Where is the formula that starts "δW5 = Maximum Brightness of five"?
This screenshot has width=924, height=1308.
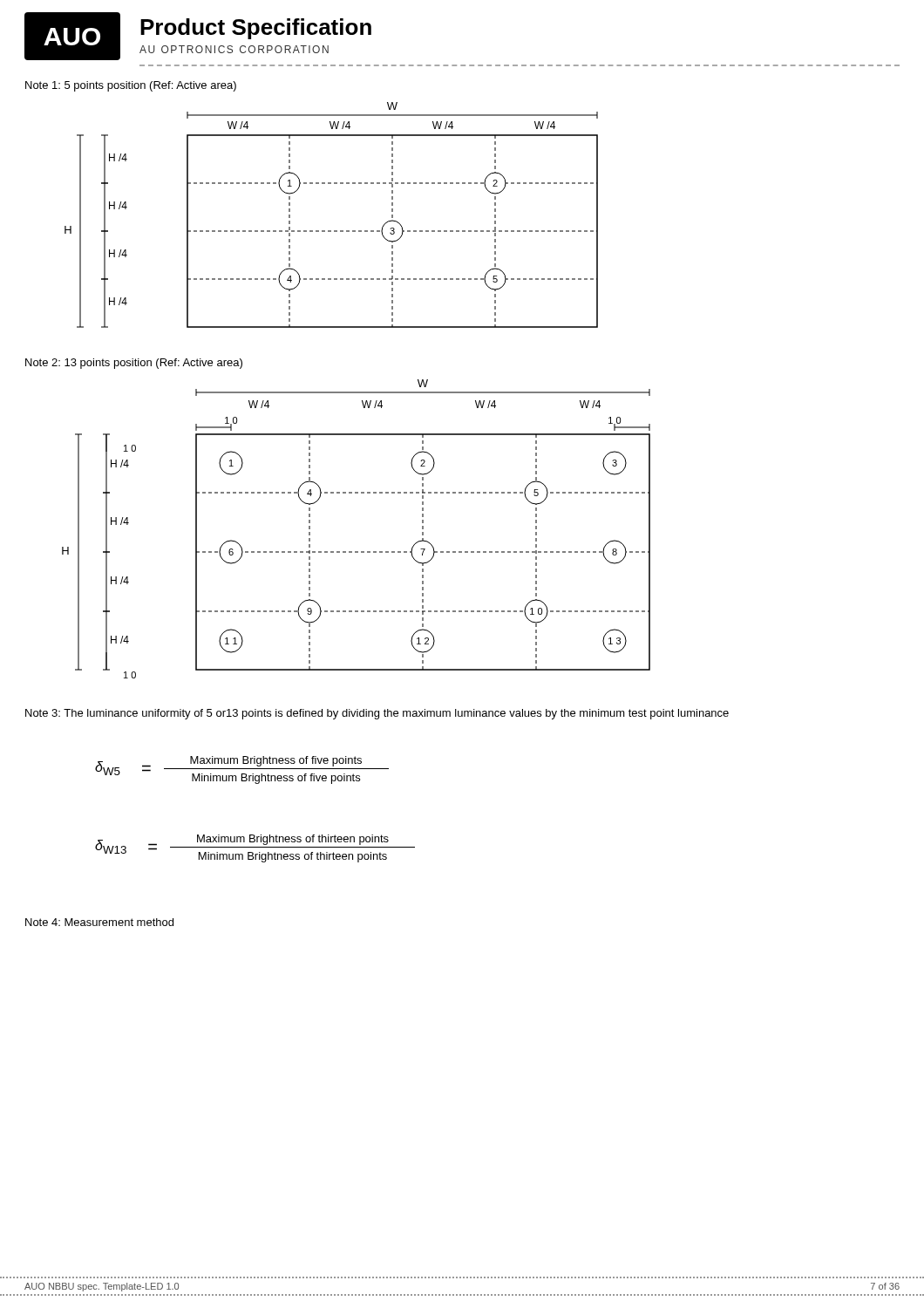tap(241, 769)
